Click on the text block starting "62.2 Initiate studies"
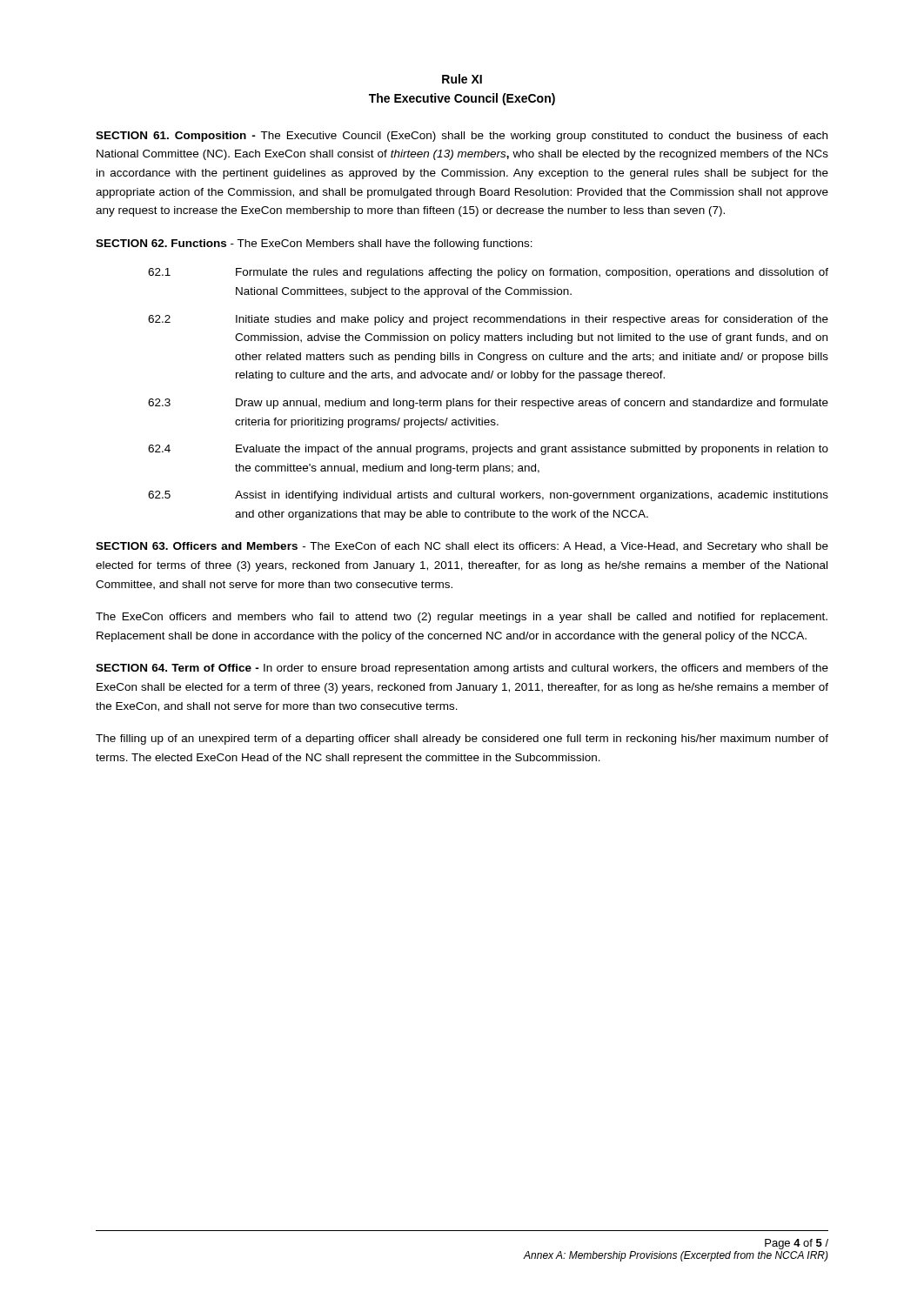 [x=462, y=347]
